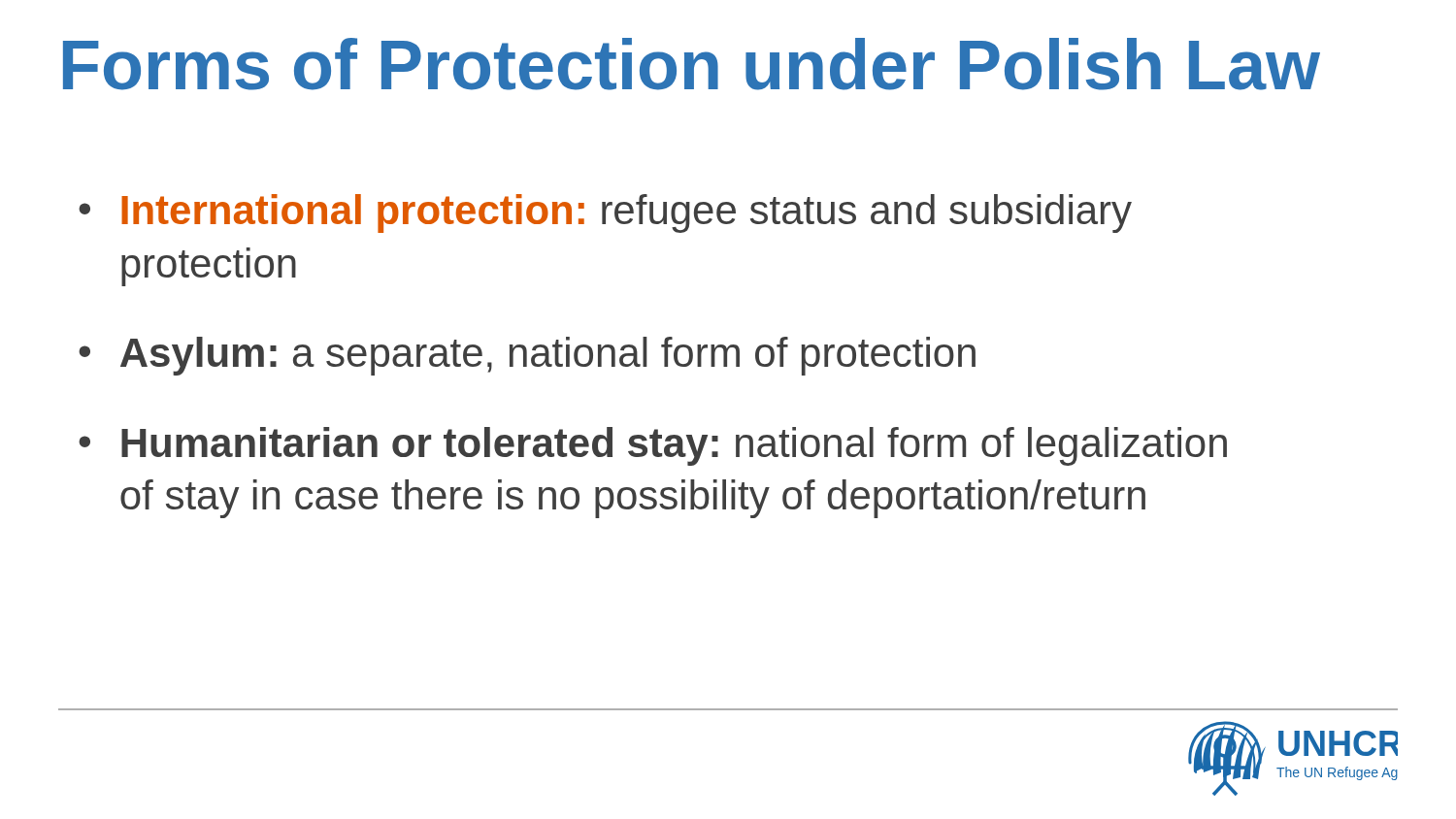Locate the block starting "Forms of Protection under"
1456x819 pixels.
[x=728, y=66]
